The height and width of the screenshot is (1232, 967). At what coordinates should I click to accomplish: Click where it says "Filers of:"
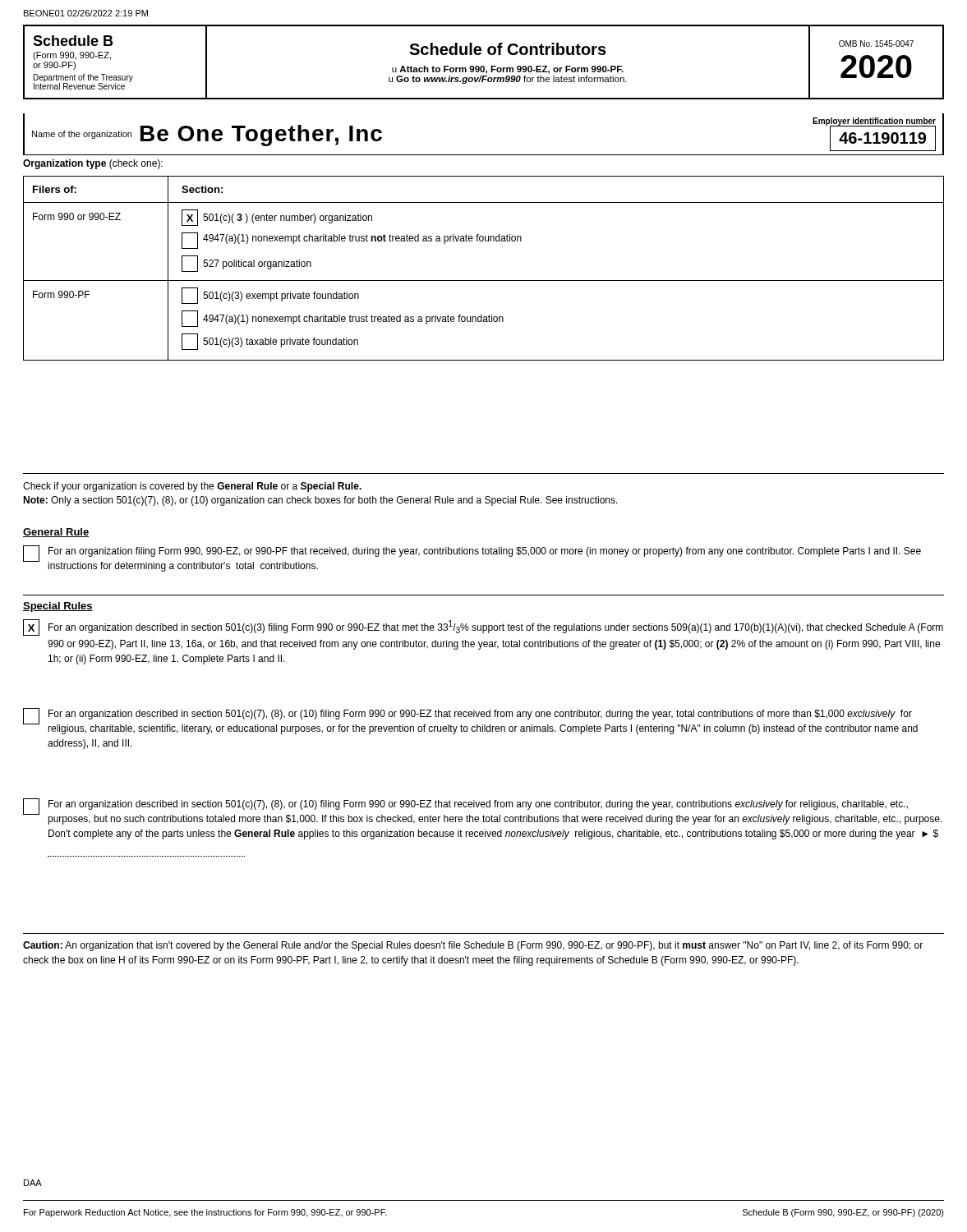click(55, 189)
